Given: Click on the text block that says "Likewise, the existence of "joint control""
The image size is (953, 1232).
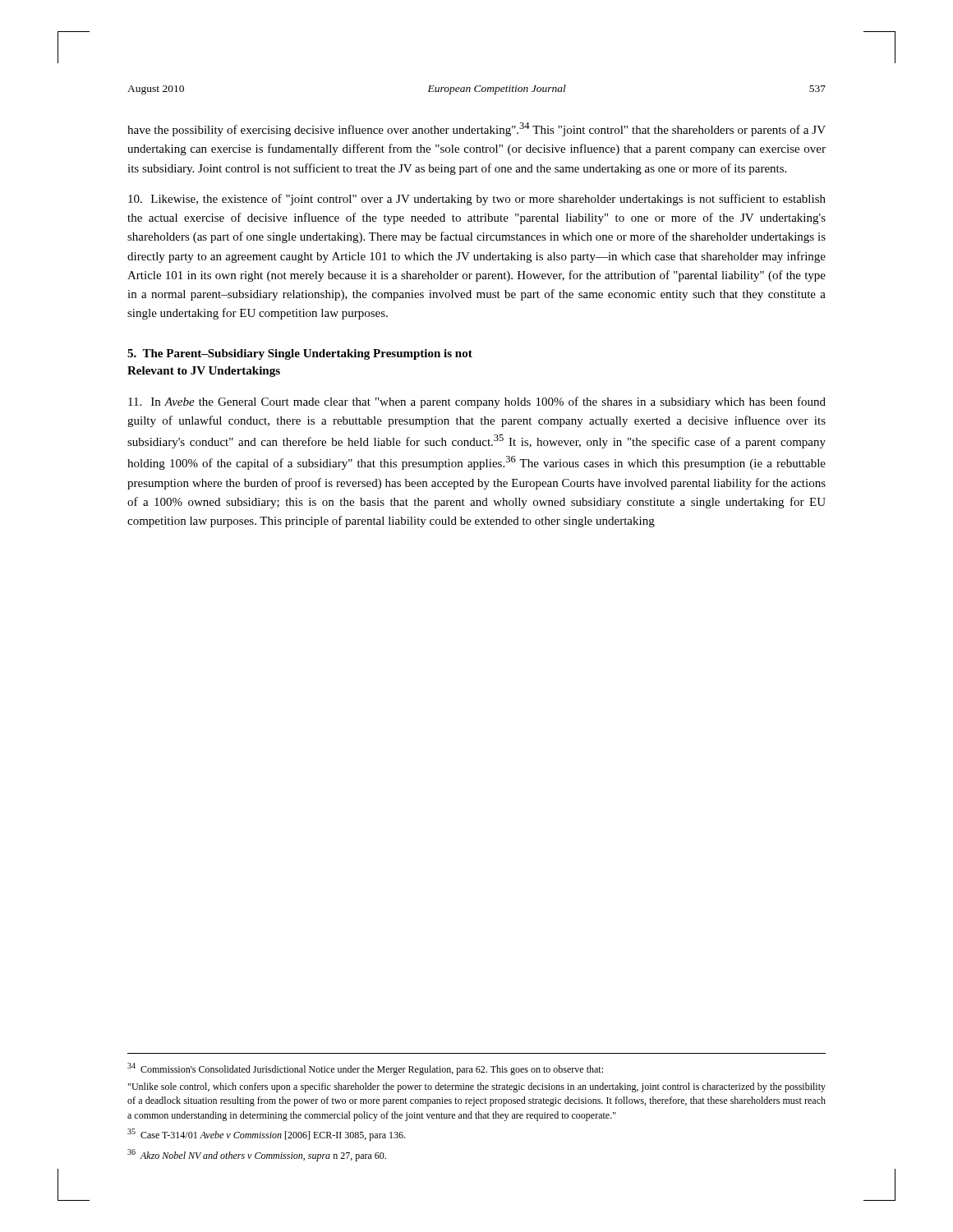Looking at the screenshot, I should 476,256.
